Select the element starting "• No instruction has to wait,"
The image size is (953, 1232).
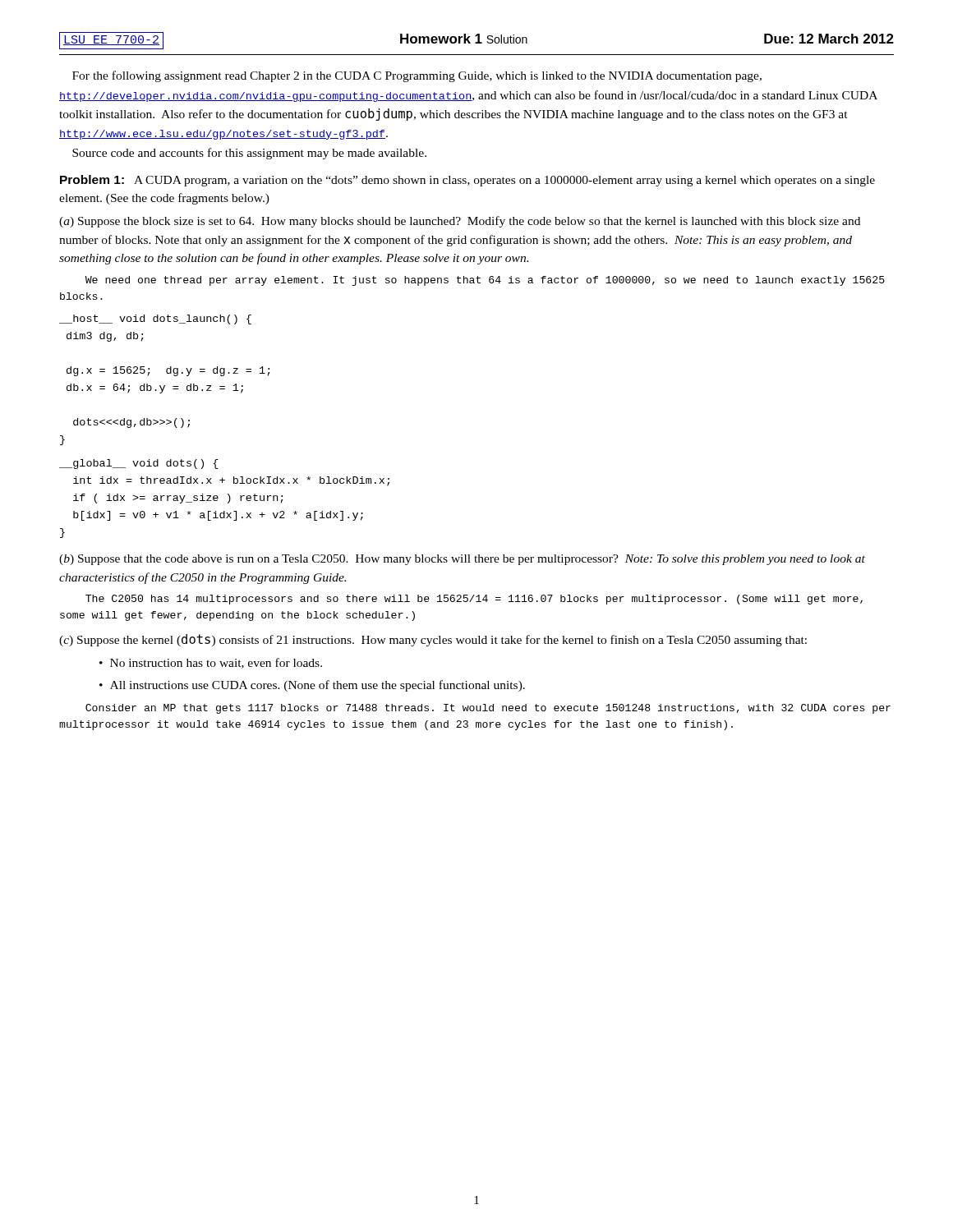point(211,663)
